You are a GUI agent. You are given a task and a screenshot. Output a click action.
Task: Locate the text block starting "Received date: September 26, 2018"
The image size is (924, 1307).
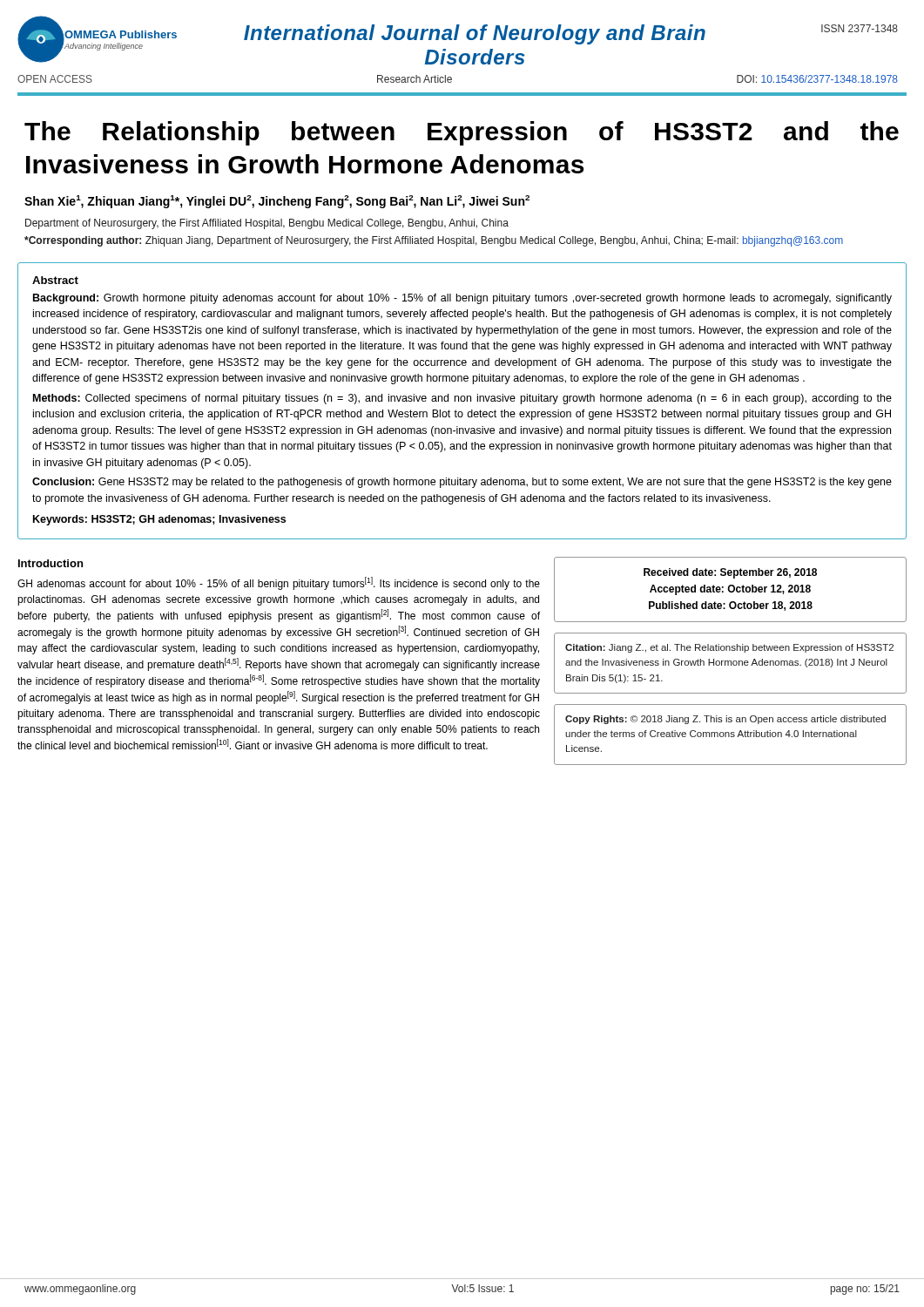pos(730,589)
